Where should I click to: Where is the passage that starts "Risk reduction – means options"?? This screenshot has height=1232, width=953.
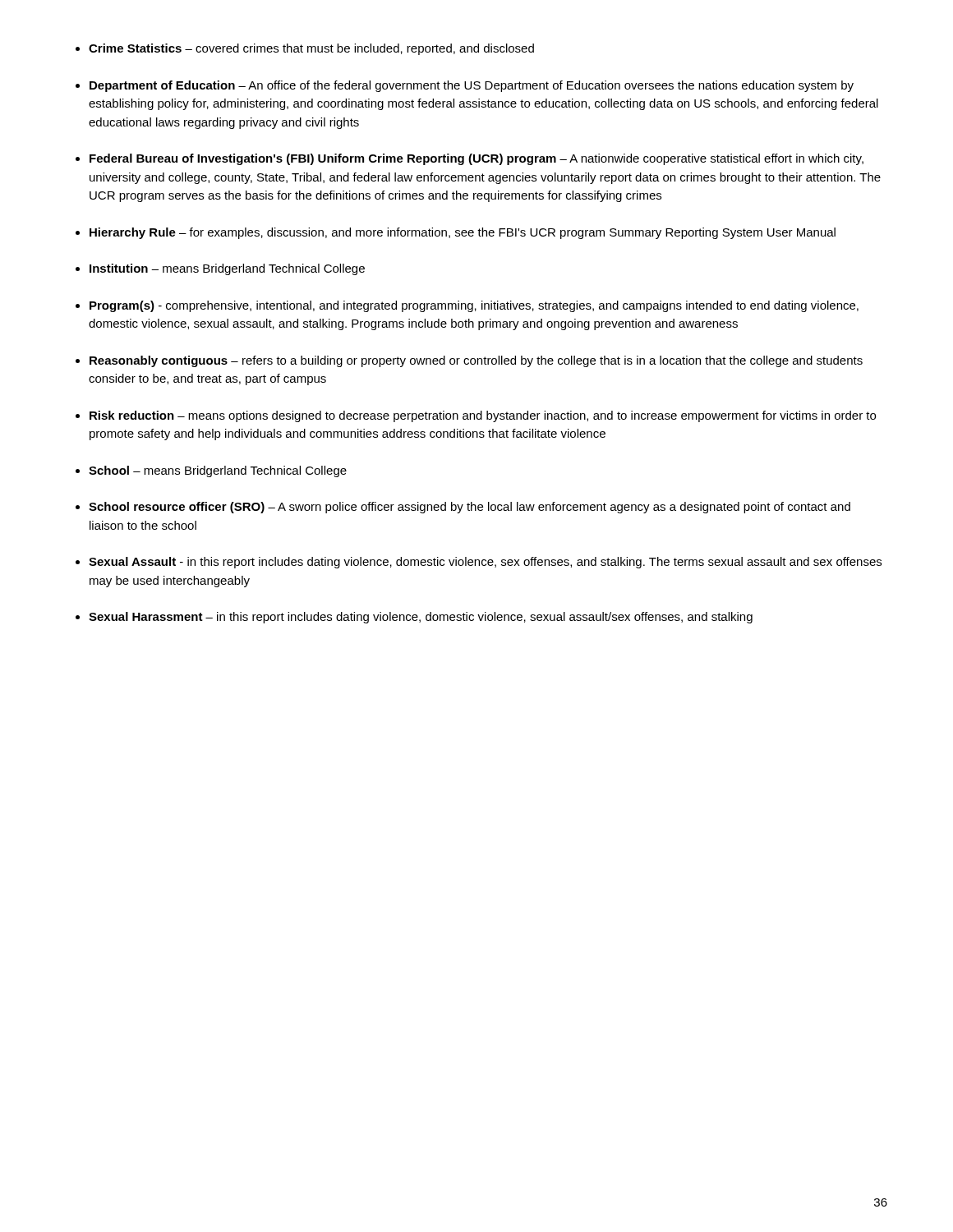coord(483,424)
